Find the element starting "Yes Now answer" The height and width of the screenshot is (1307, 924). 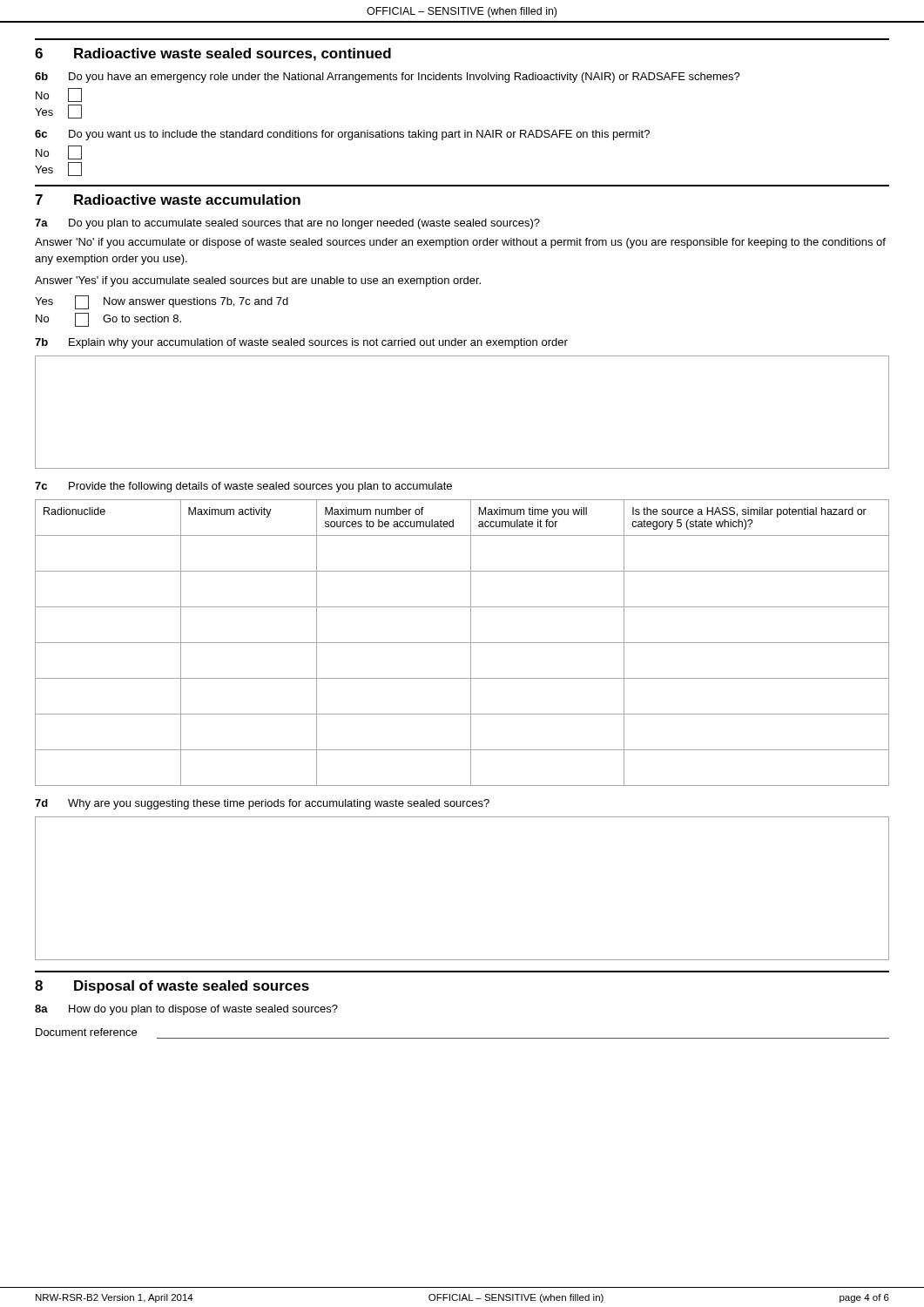(x=162, y=302)
